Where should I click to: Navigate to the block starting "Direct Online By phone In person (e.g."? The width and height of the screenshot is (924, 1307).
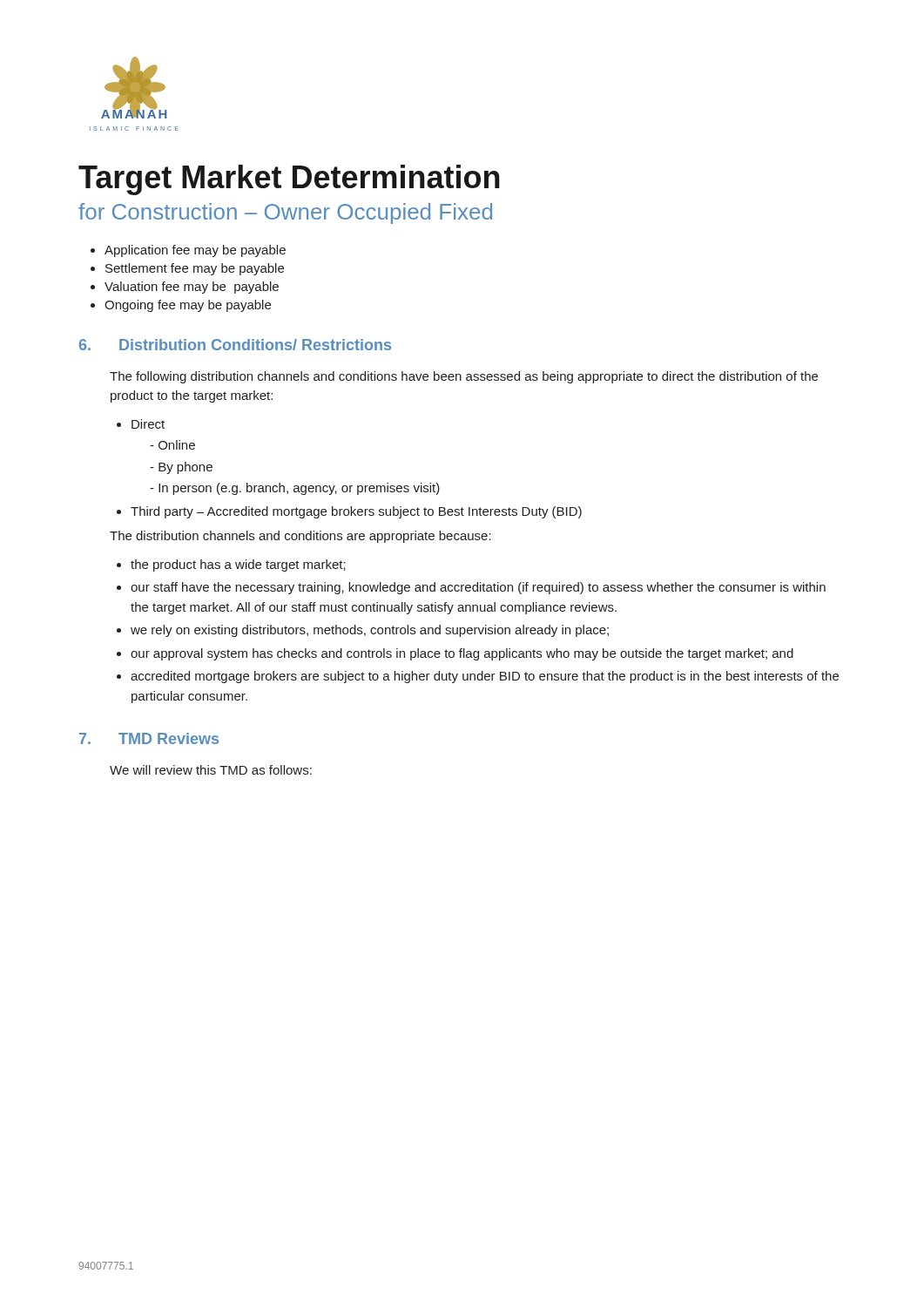coord(148,424)
